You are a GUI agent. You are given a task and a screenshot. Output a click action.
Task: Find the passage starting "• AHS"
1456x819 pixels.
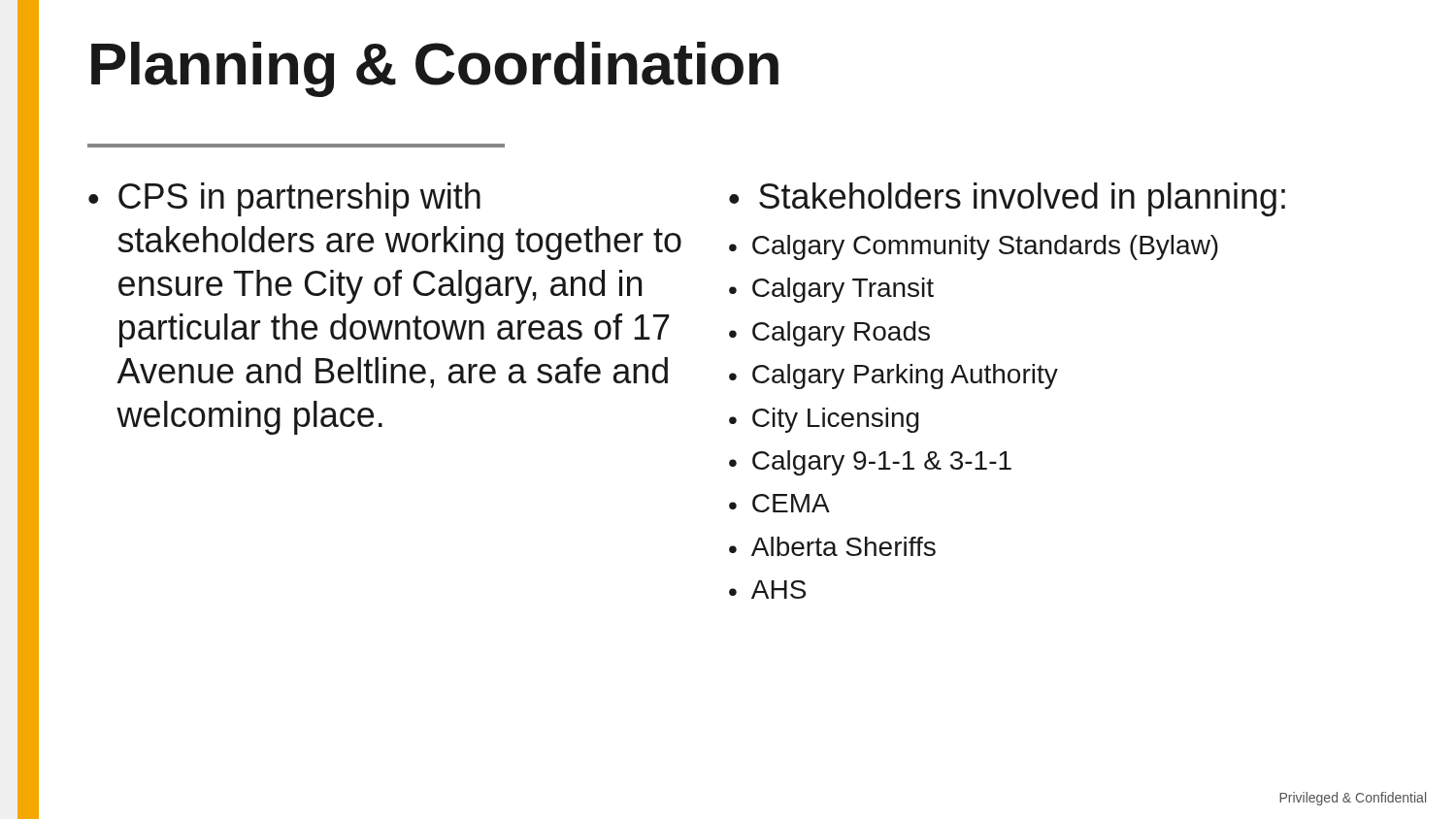pyautogui.click(x=768, y=591)
